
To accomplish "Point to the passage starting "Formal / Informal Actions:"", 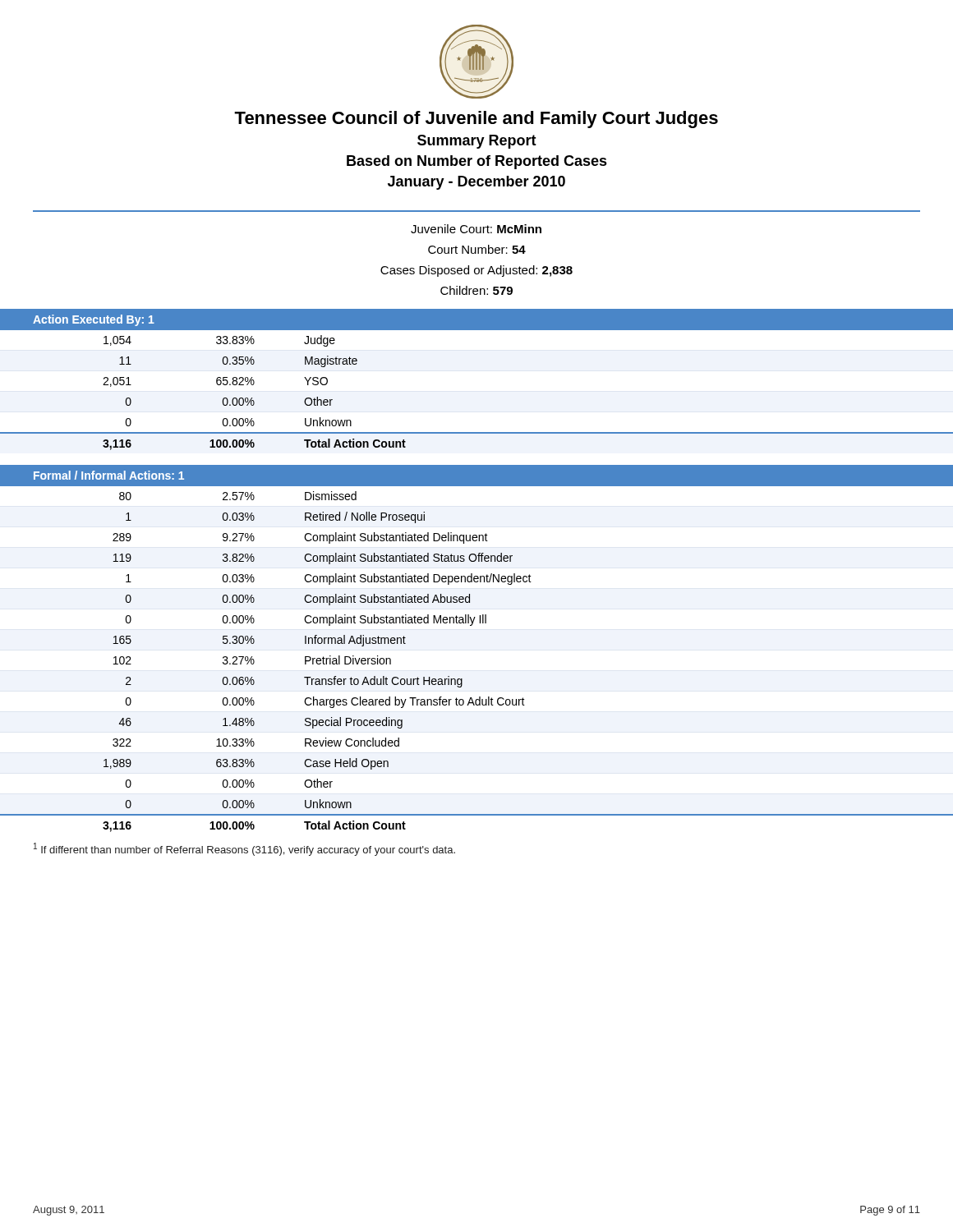I will 109,476.
